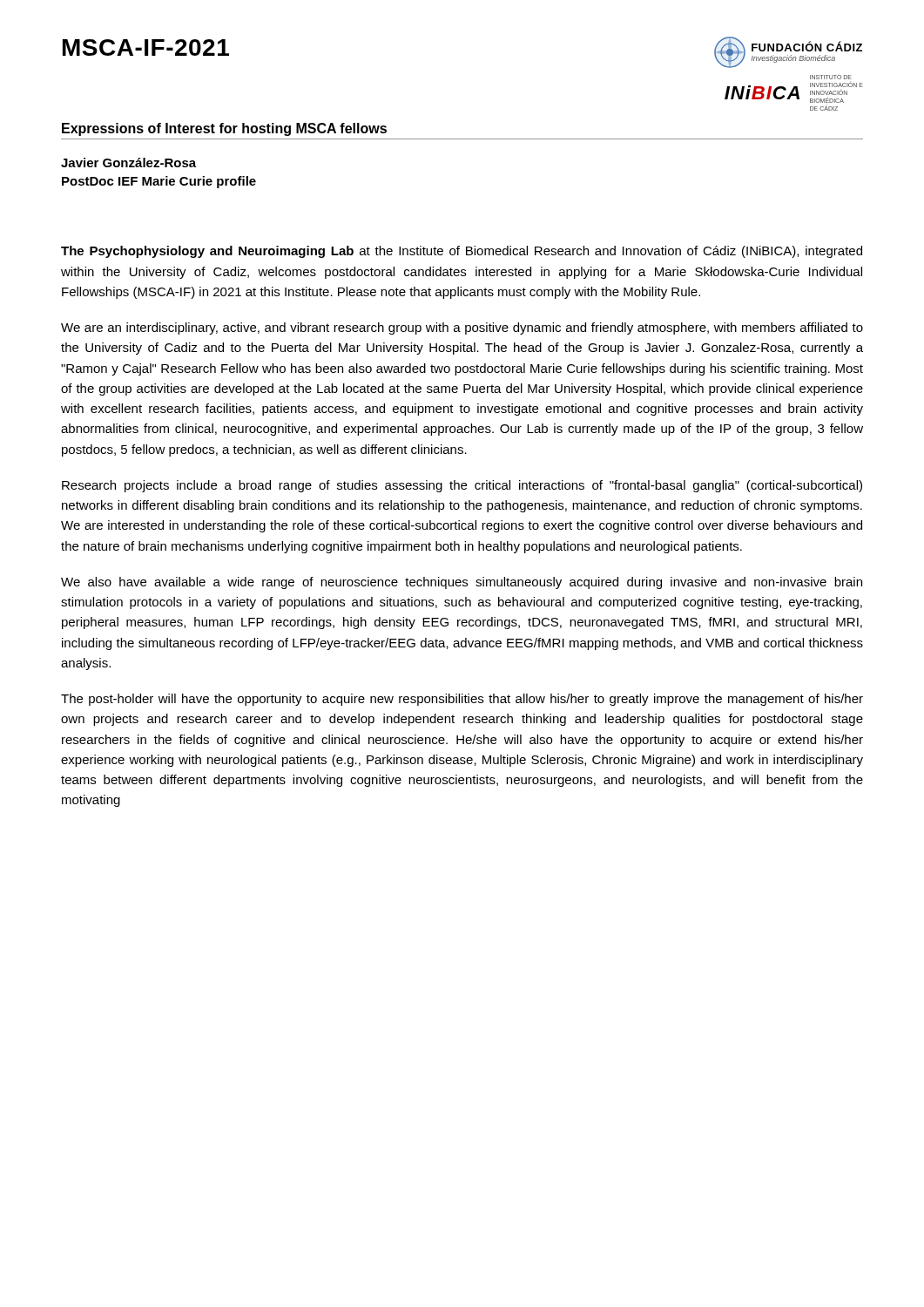Viewport: 924px width, 1307px height.
Task: Select the title
Action: [x=146, y=48]
